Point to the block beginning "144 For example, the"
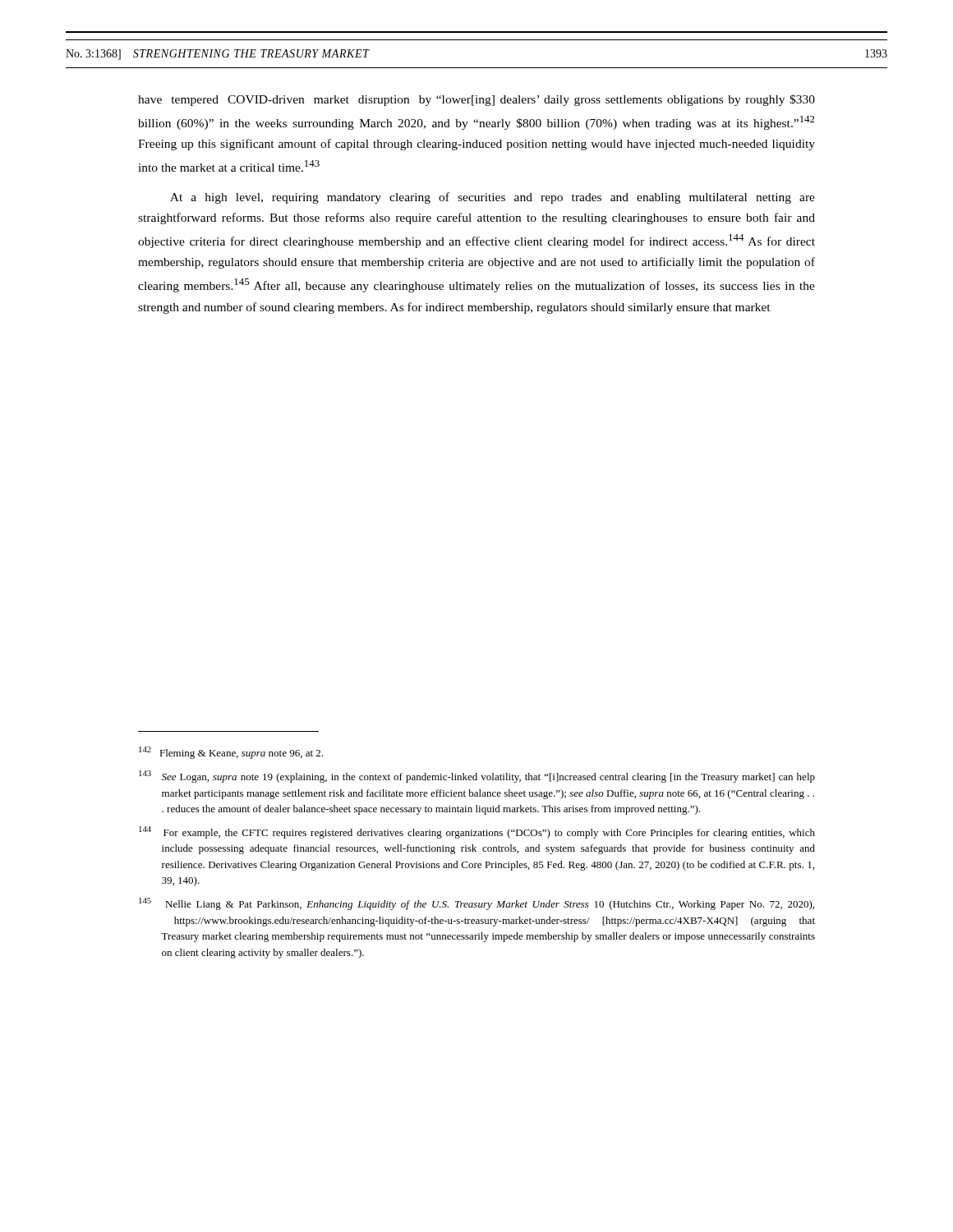Image resolution: width=953 pixels, height=1232 pixels. coord(476,855)
